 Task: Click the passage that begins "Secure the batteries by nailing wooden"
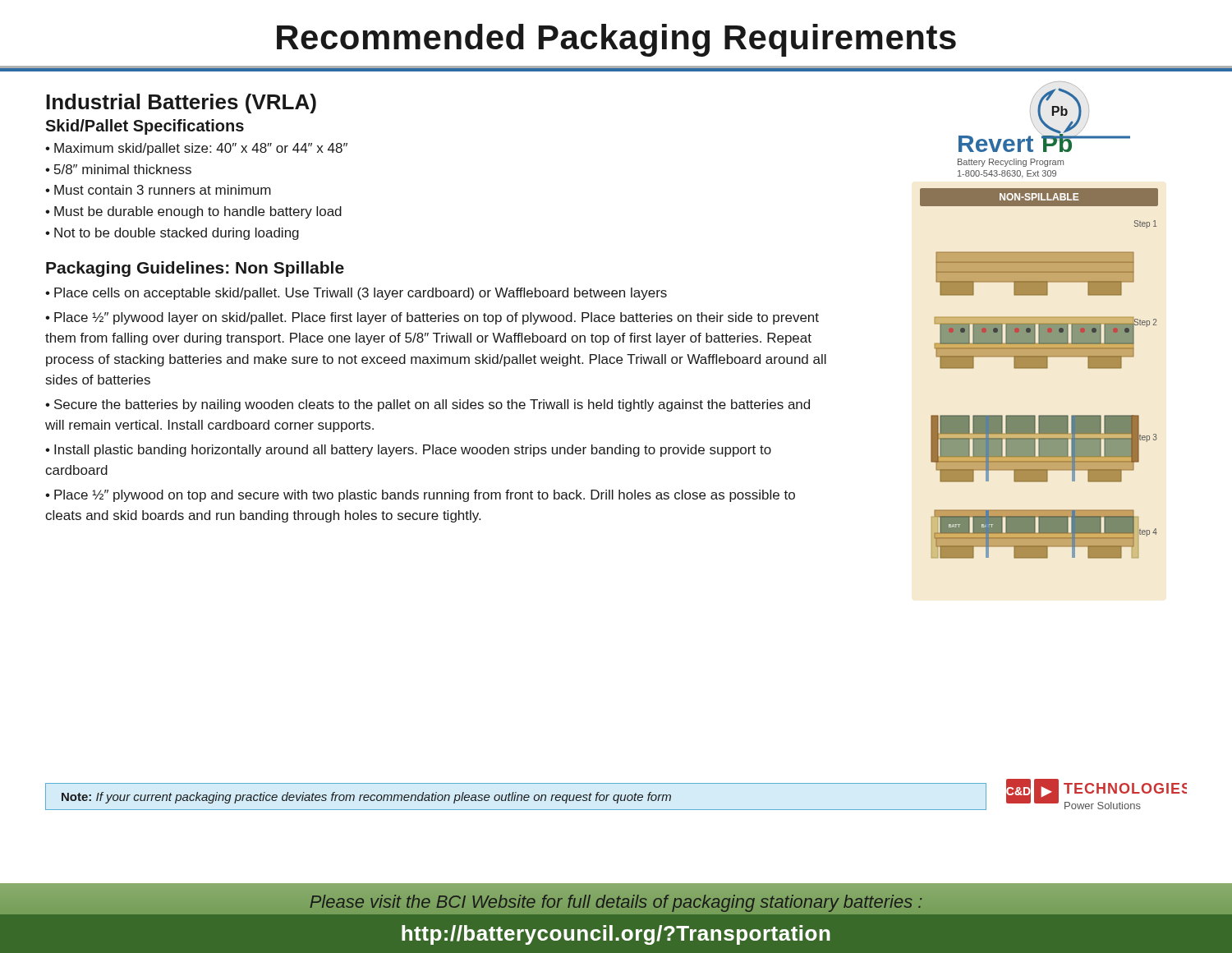click(x=439, y=415)
